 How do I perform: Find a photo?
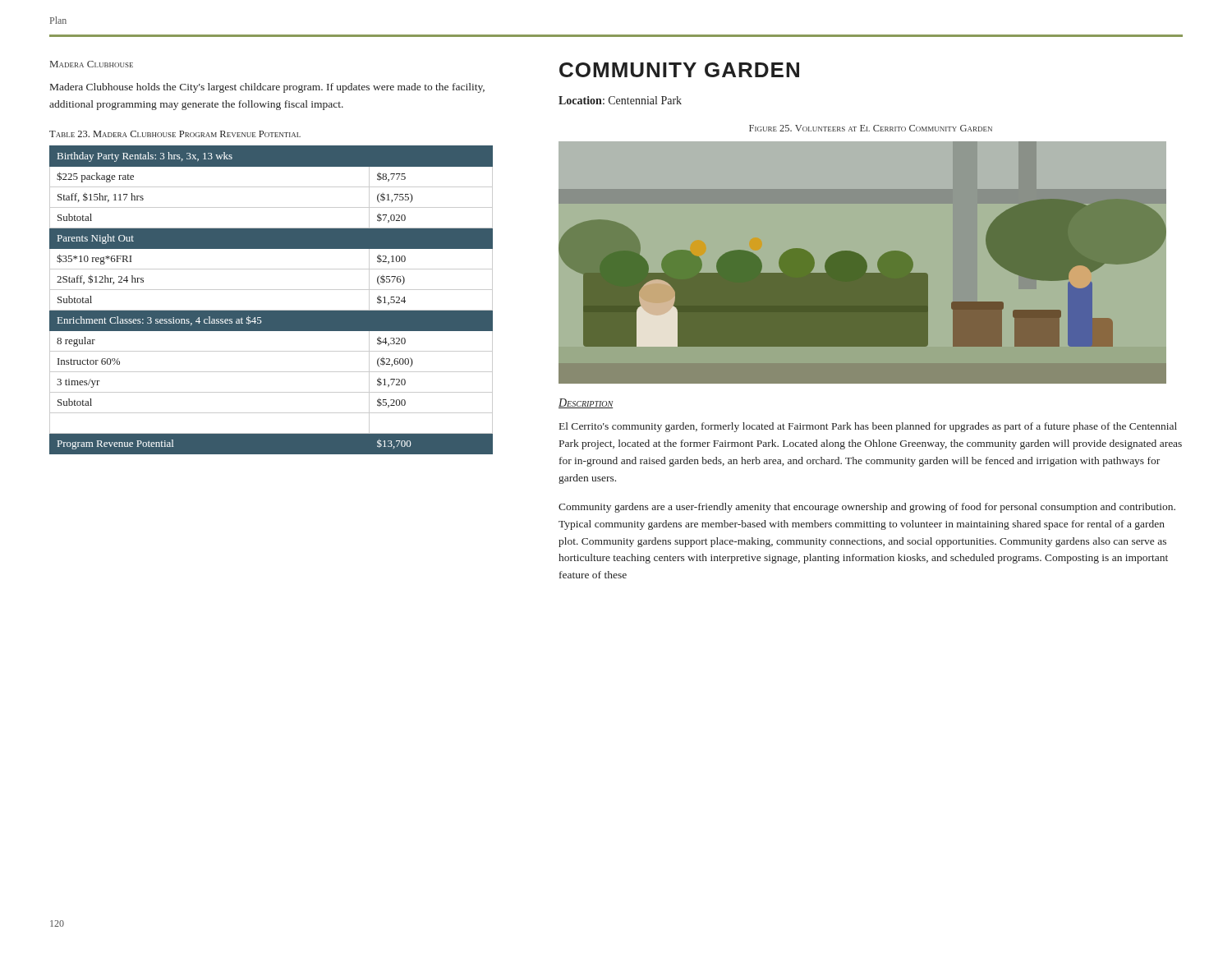pos(862,263)
